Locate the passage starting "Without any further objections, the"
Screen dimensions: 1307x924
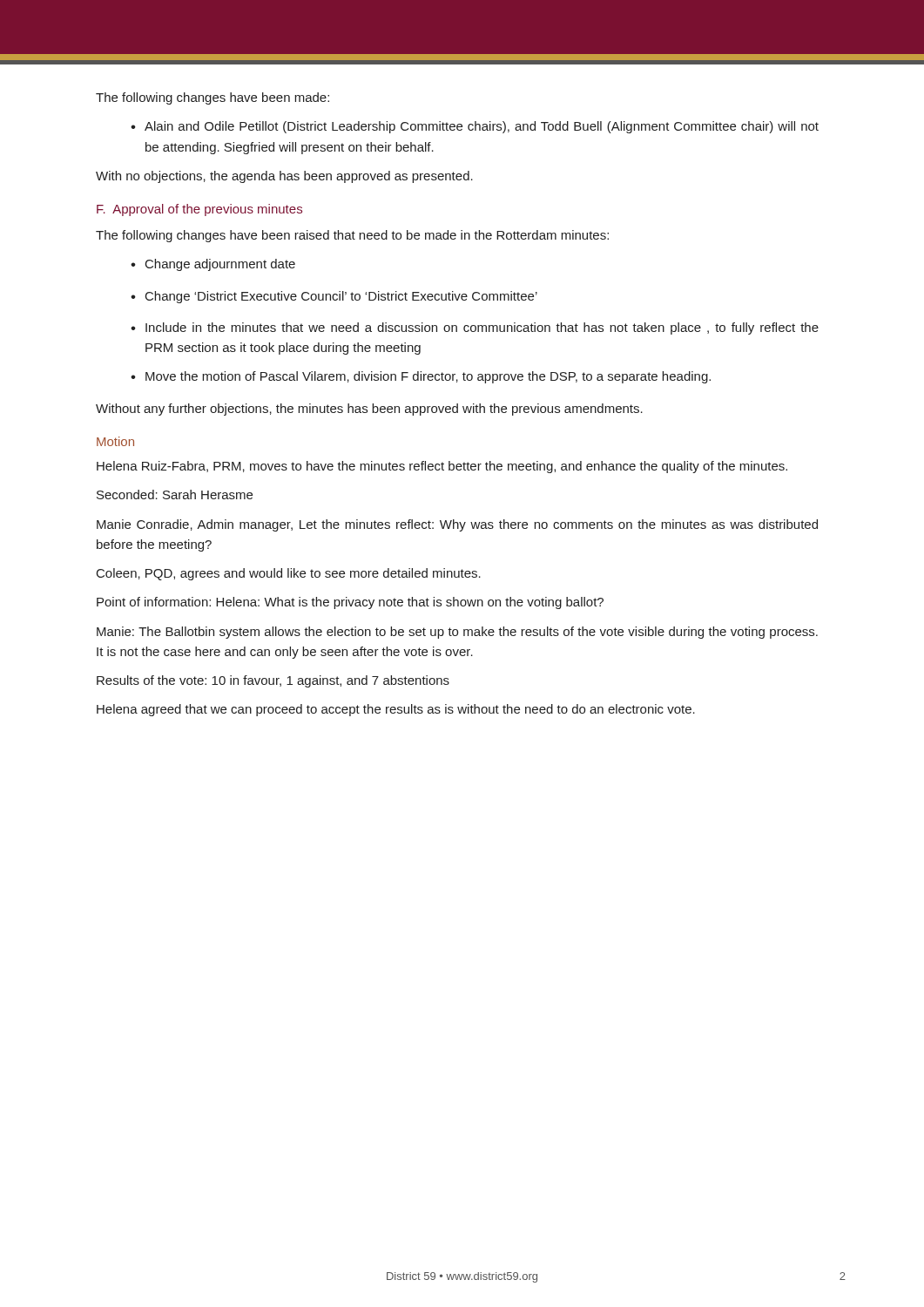pyautogui.click(x=370, y=408)
